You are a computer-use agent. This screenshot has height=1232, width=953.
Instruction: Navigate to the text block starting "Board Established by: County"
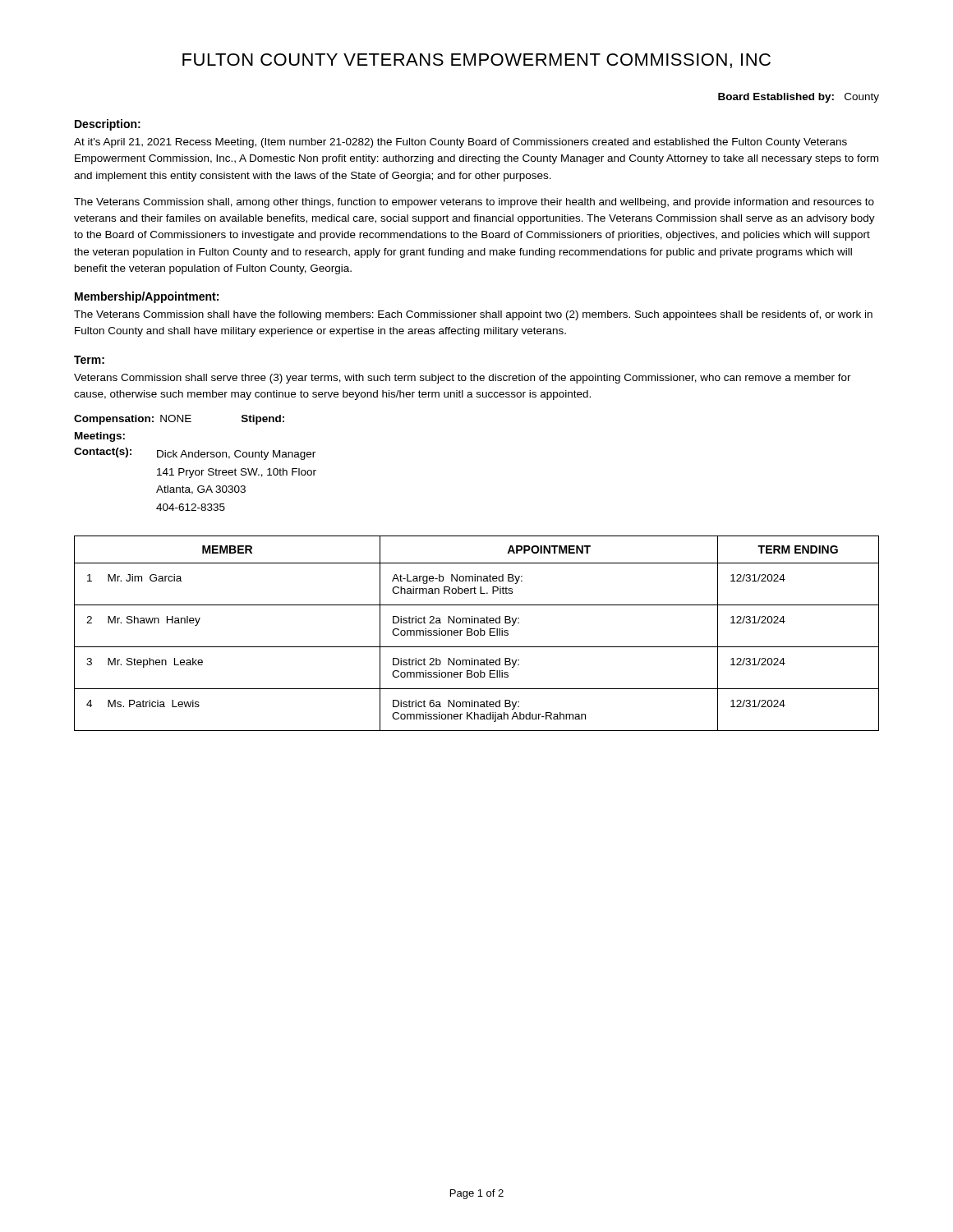798,96
